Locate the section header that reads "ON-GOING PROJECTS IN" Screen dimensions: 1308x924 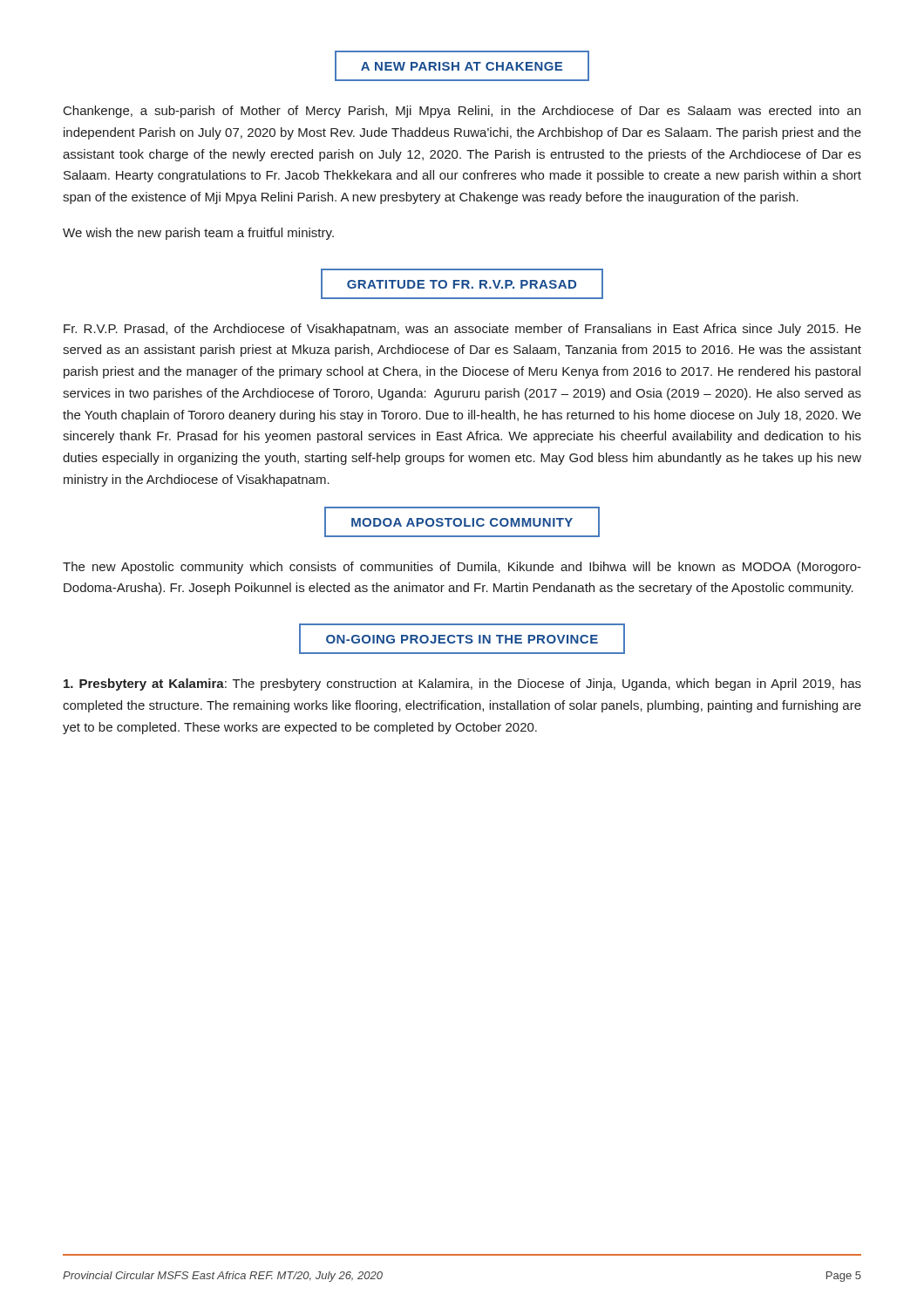462,639
